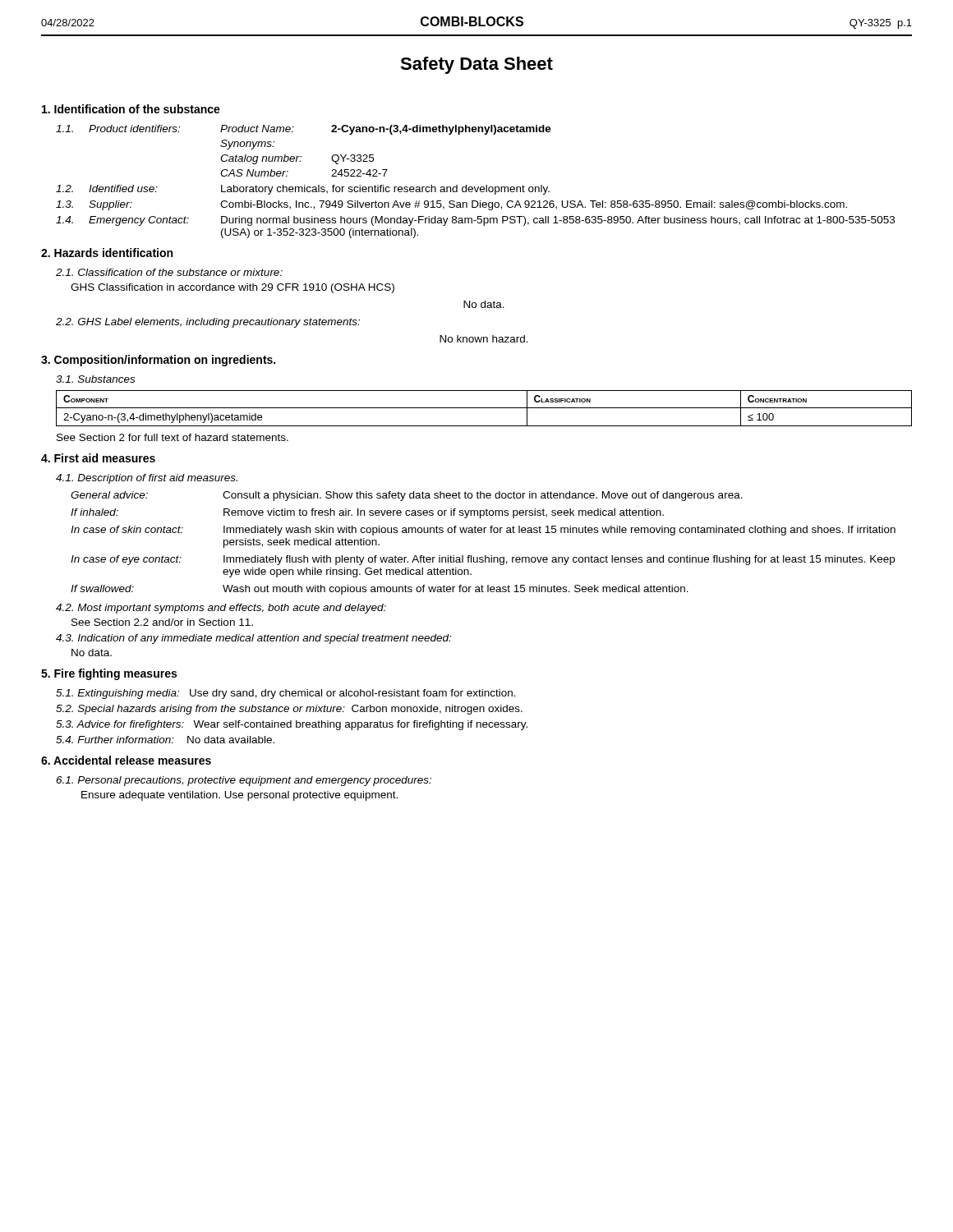The image size is (953, 1232).
Task: Point to the text block starting "If swallowed: Wash out mouth with copious amounts"
Action: pos(491,589)
